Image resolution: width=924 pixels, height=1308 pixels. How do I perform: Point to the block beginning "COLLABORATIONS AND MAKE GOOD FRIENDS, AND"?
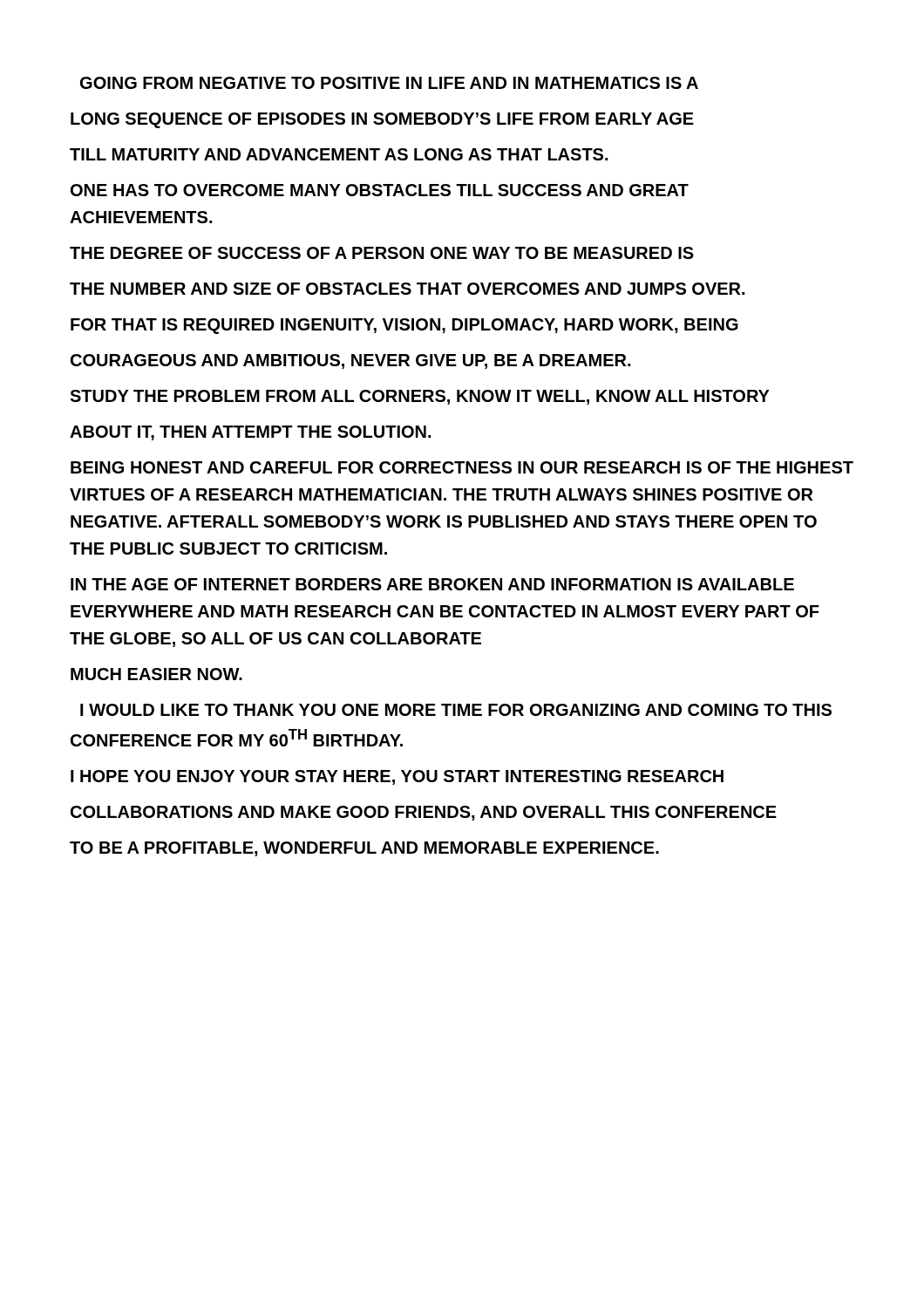pos(423,812)
